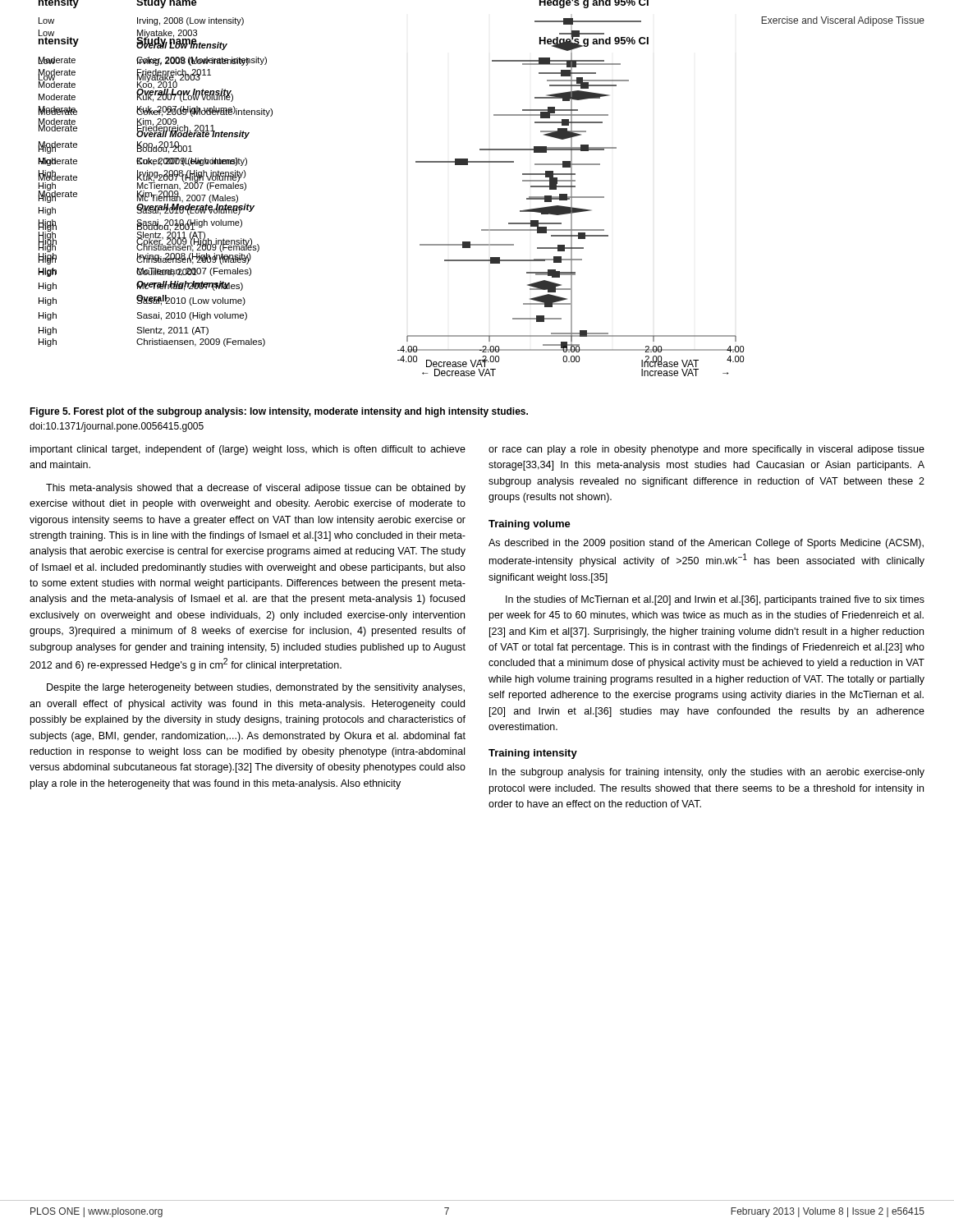954x1232 pixels.
Task: Point to the block starting "In the studies"
Action: (x=706, y=663)
